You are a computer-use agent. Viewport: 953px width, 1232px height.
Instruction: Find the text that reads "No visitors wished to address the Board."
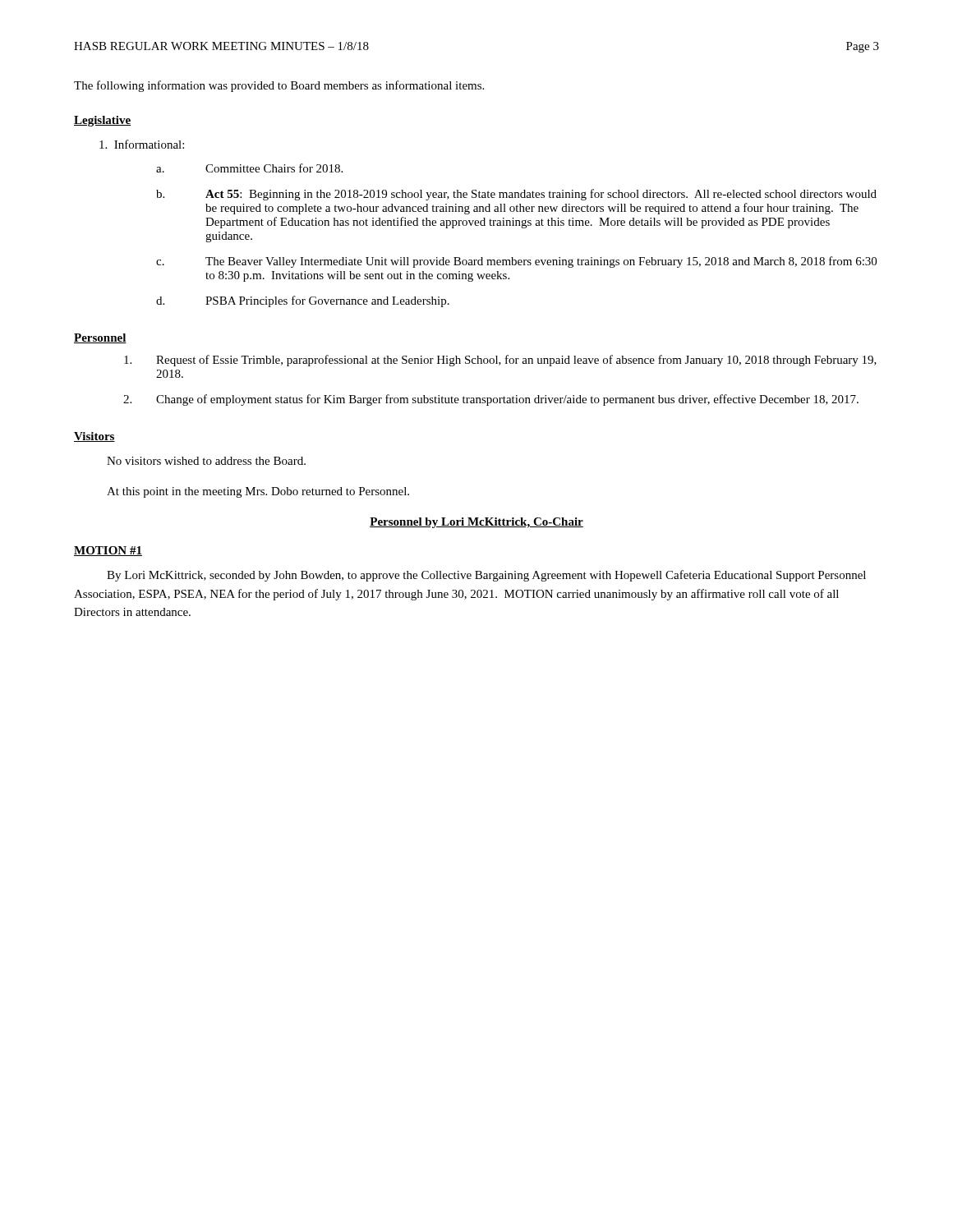tap(206, 461)
